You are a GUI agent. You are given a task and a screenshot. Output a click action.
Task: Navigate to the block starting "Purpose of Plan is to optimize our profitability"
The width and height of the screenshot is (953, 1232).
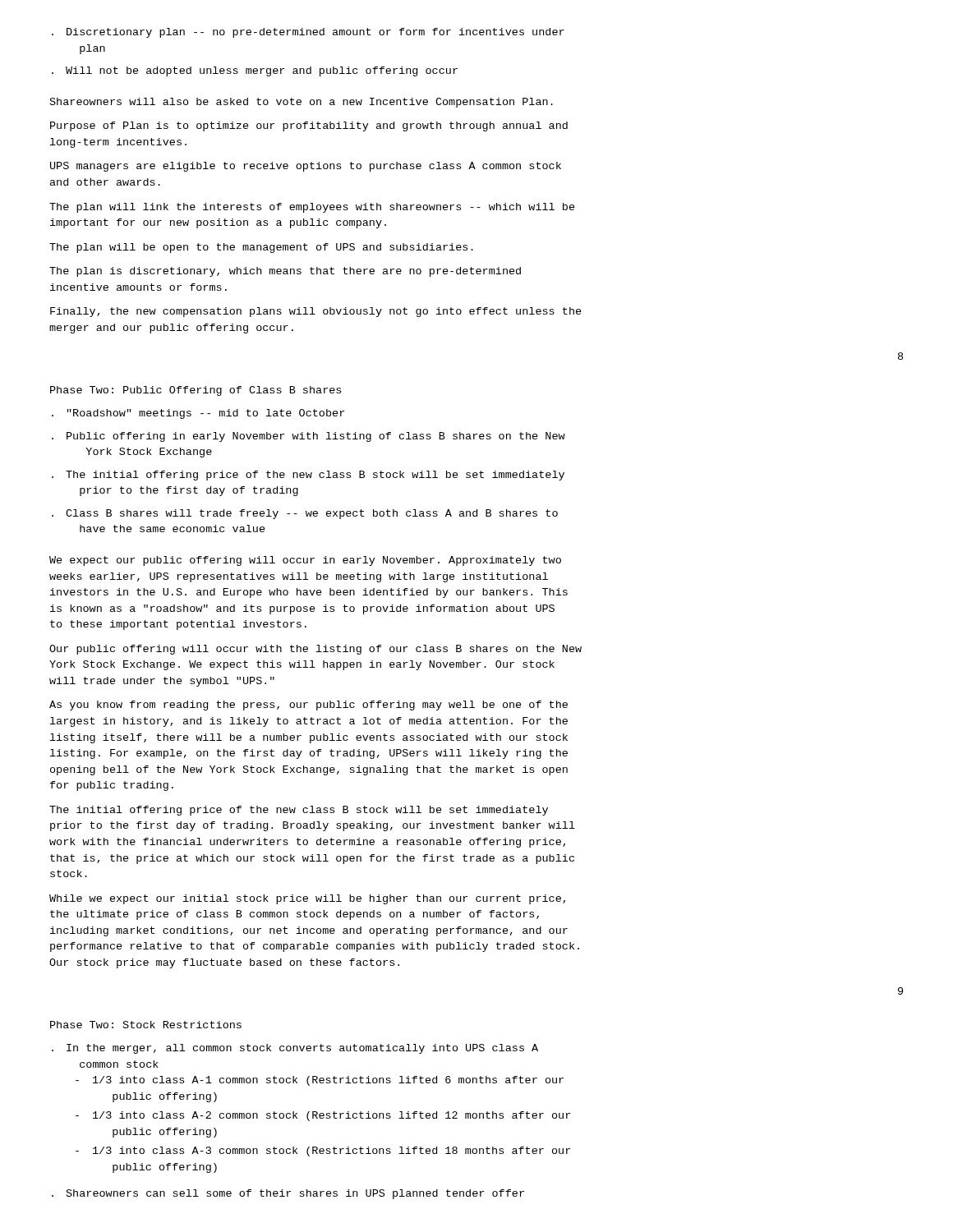[309, 134]
